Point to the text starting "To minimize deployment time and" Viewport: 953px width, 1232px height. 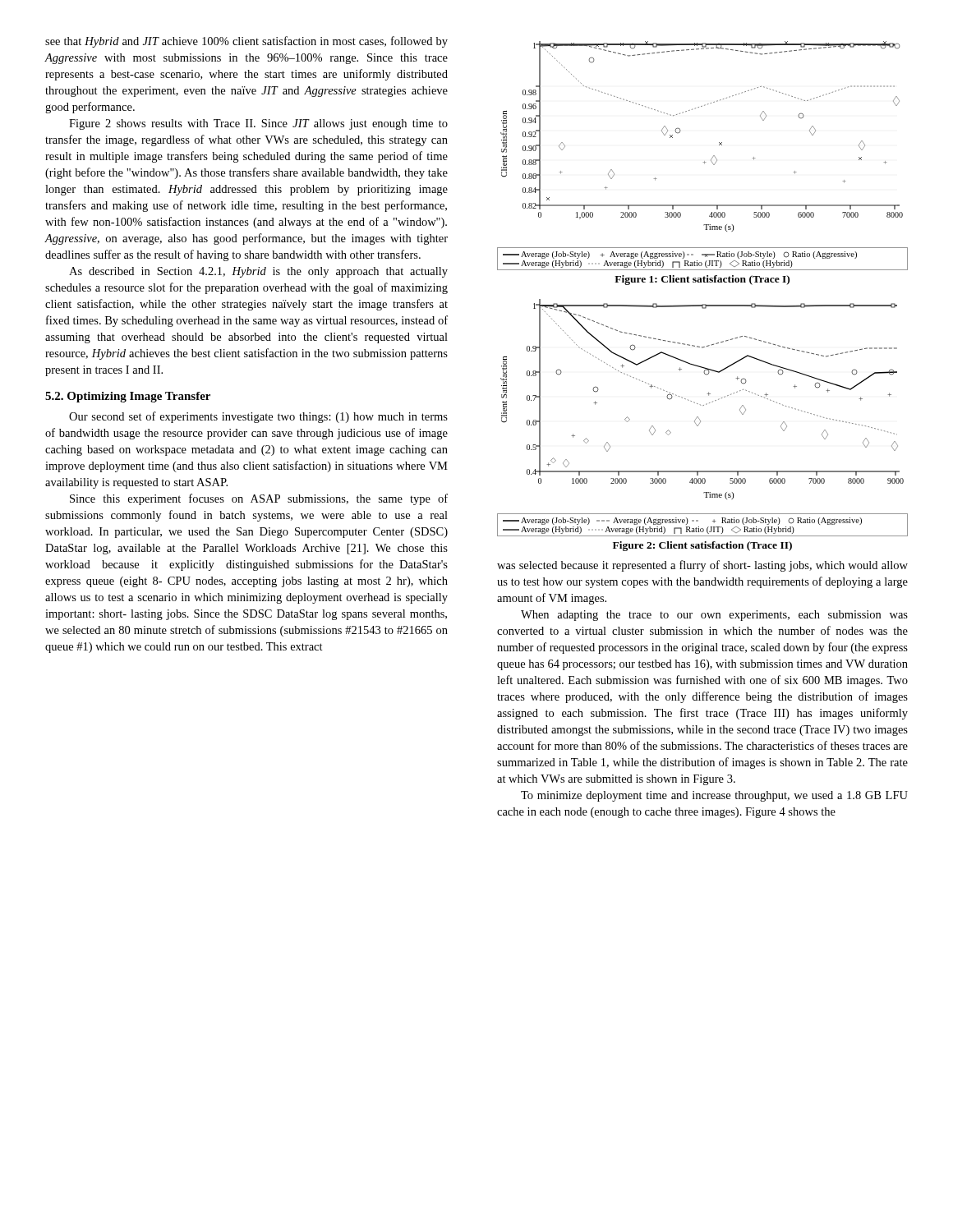tap(702, 803)
